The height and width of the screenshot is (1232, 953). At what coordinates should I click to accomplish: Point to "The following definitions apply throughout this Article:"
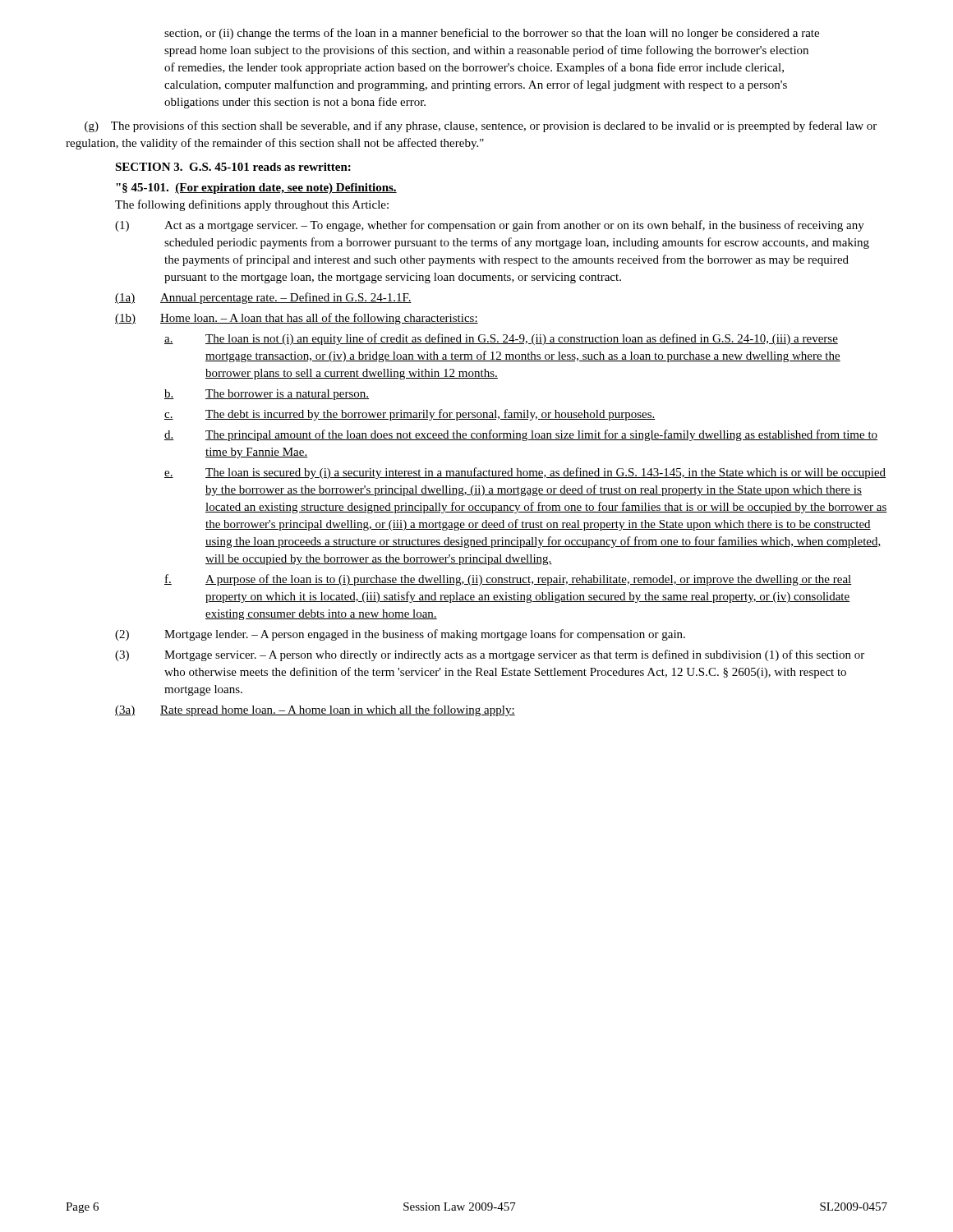tap(252, 205)
